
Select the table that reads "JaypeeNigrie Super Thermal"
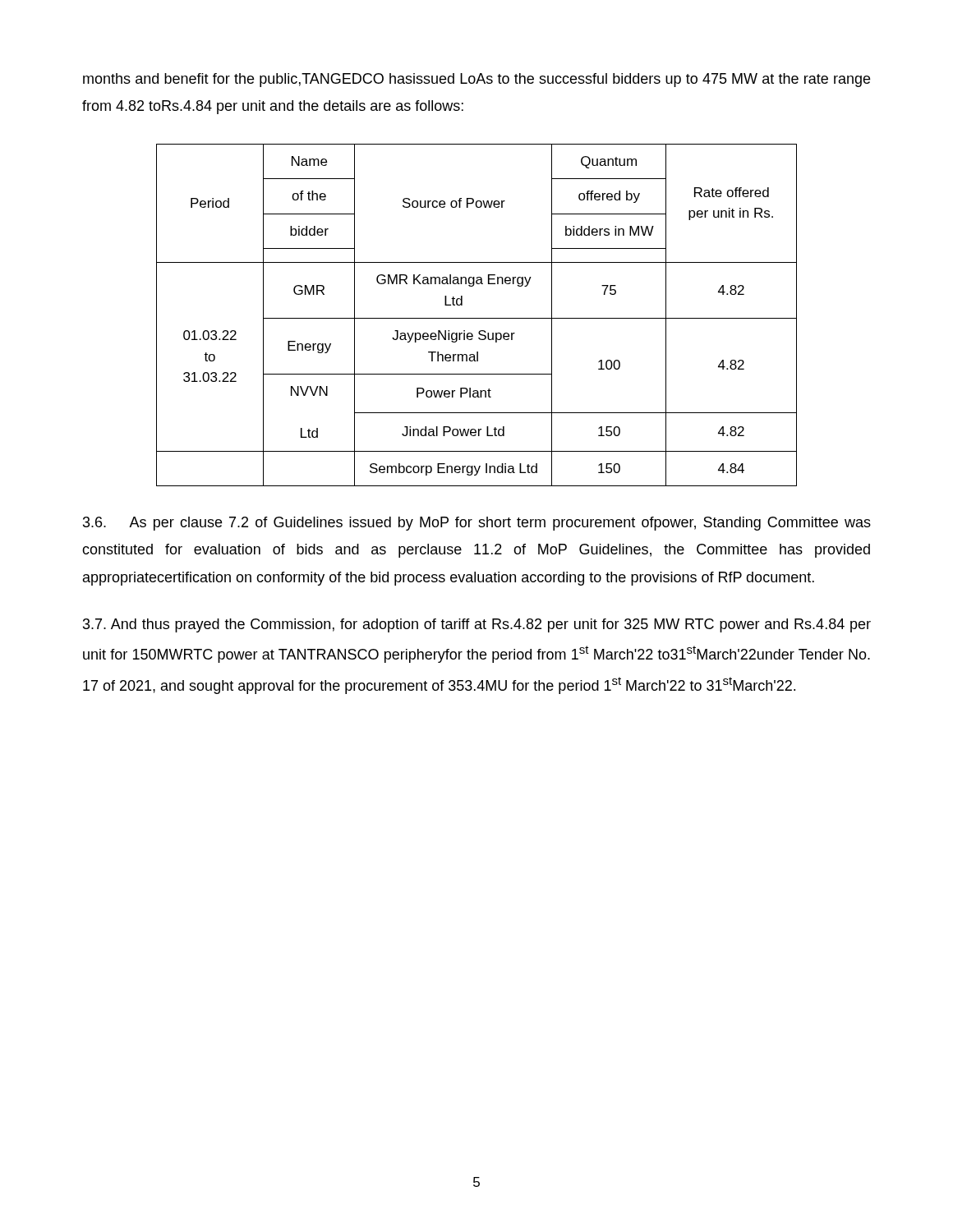pyautogui.click(x=476, y=315)
